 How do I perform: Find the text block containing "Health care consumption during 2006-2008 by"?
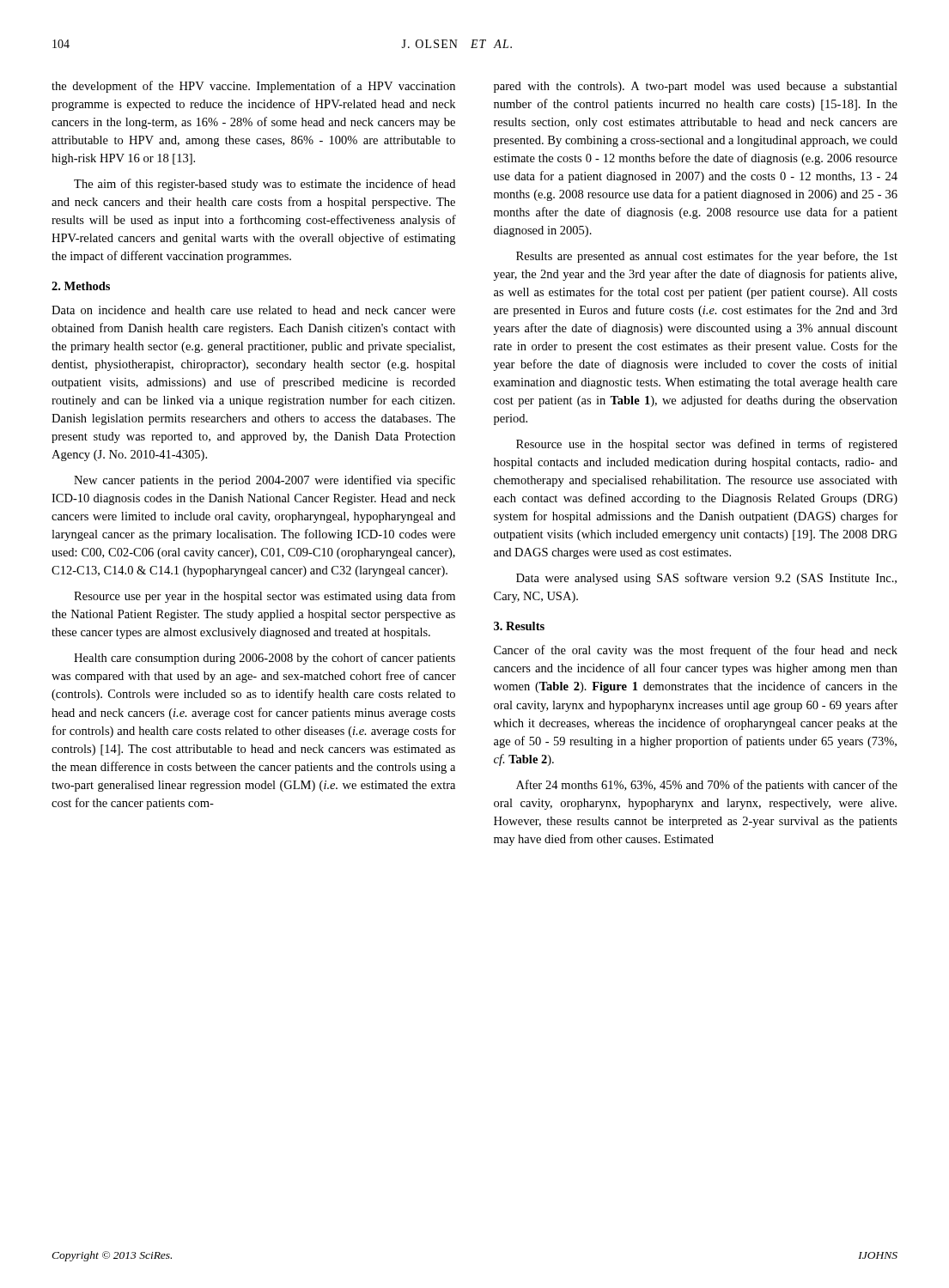click(254, 730)
